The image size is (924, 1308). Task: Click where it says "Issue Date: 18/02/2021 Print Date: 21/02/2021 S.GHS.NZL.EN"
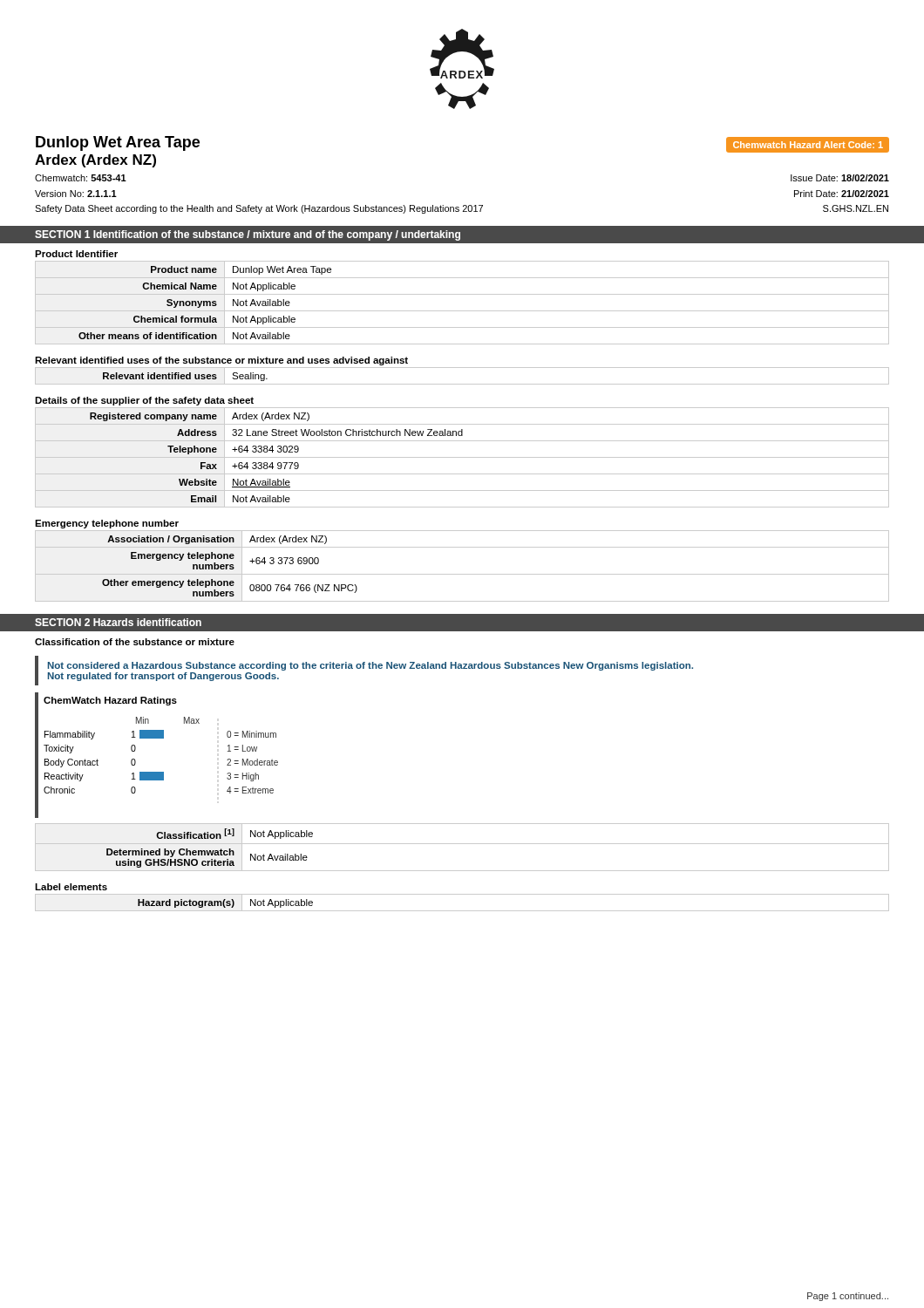[x=840, y=193]
